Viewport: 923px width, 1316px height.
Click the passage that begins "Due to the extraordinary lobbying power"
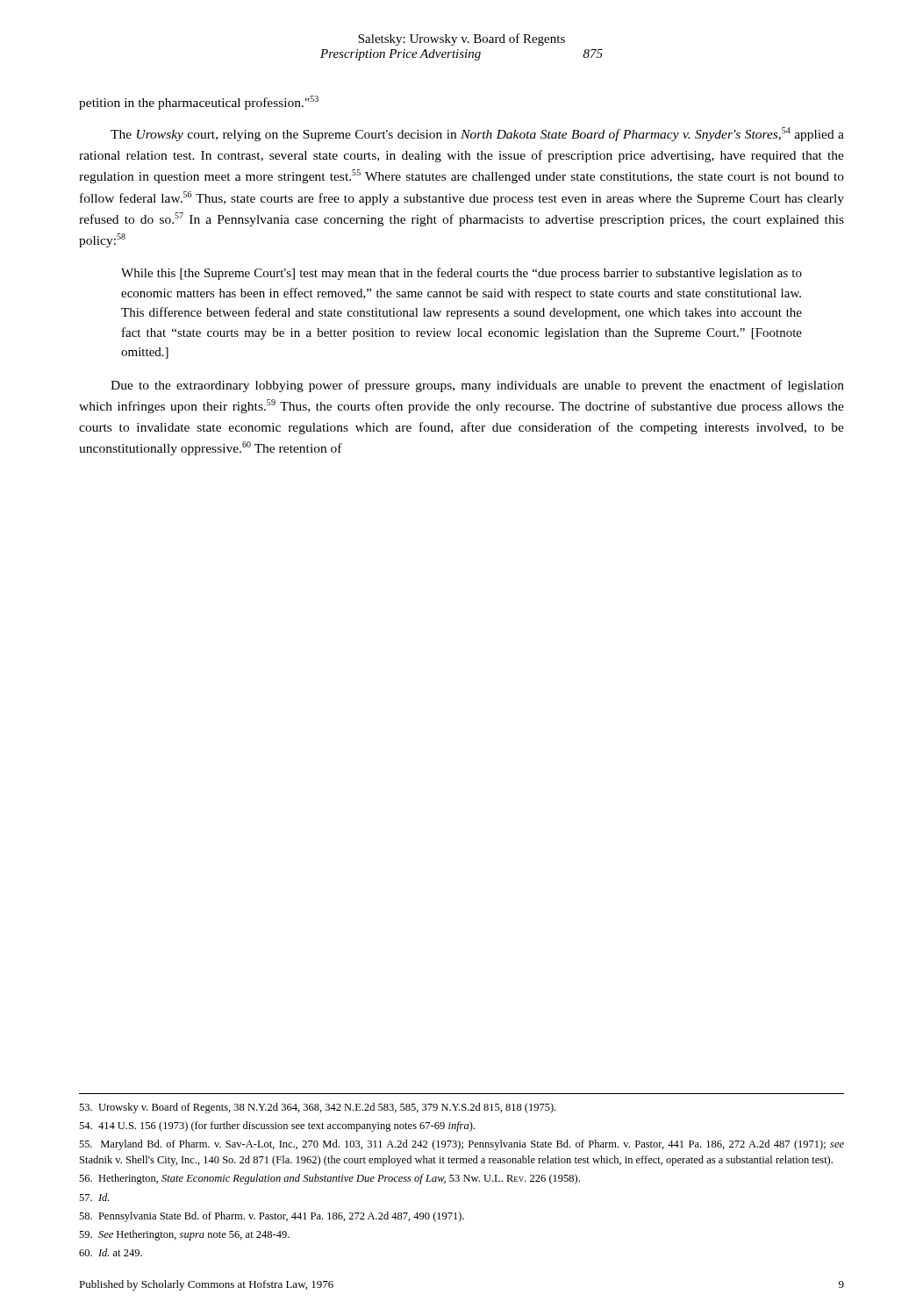[x=462, y=416]
